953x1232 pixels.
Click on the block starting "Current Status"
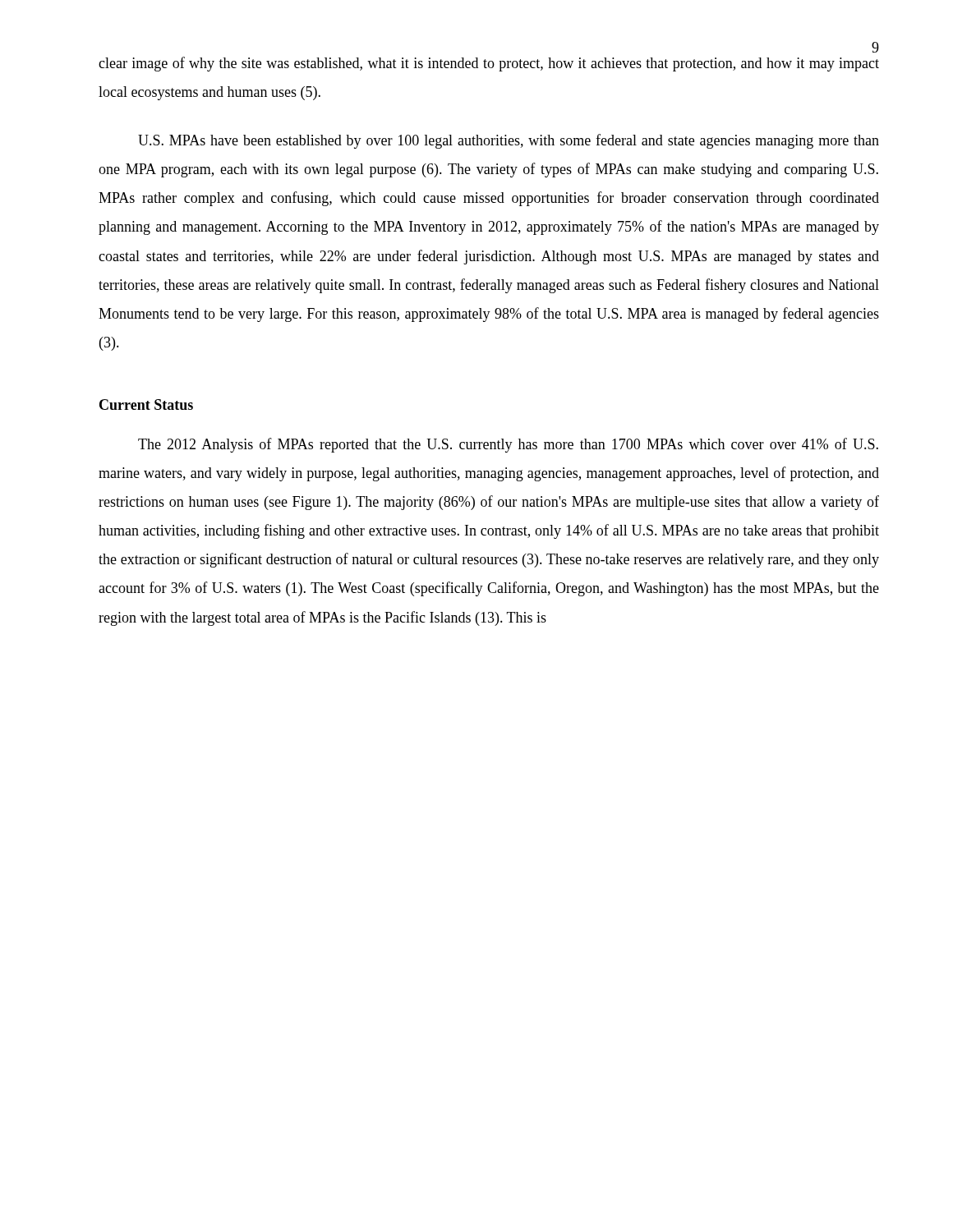click(146, 405)
